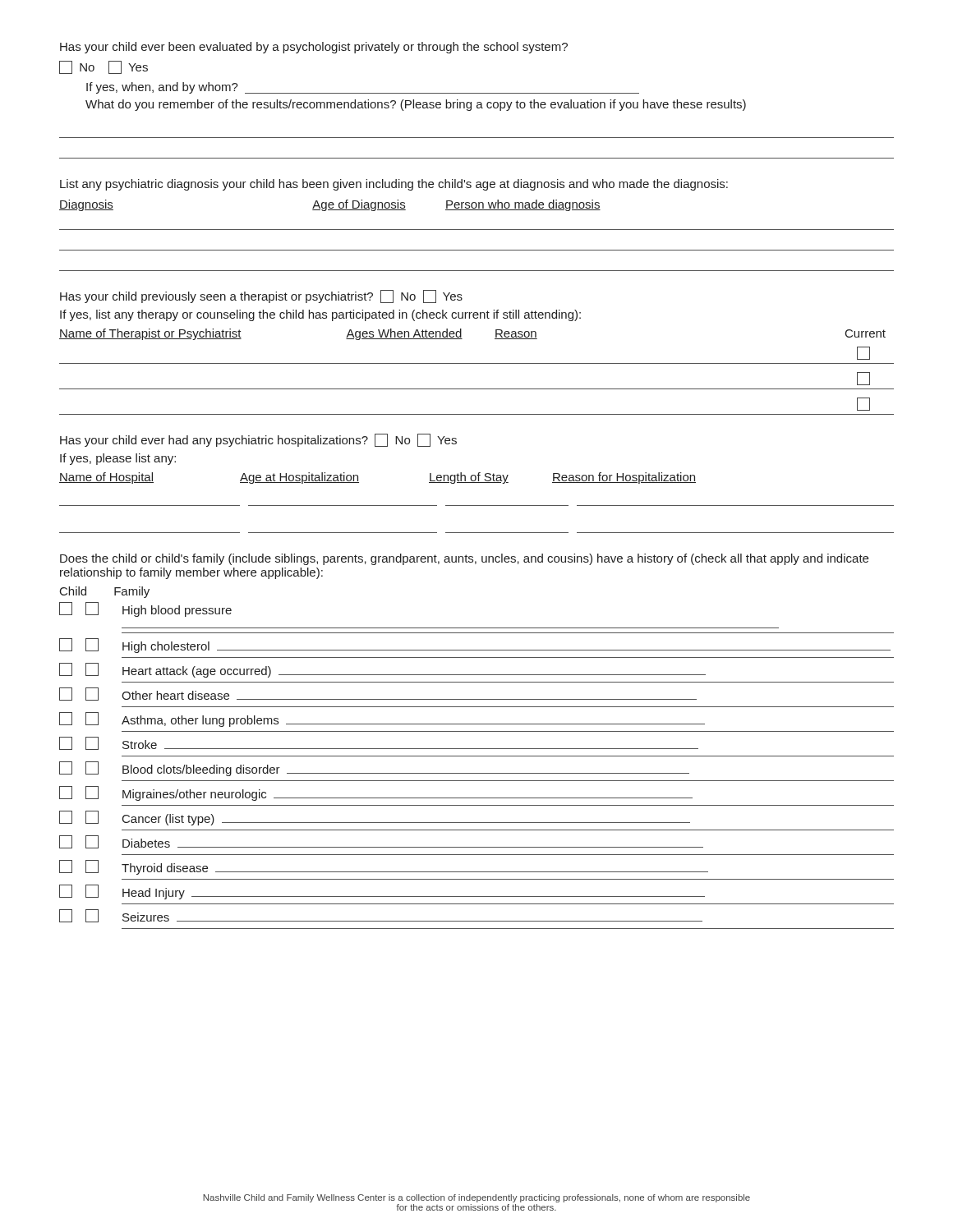
Task: Select the table that reads "Name of Hospital Age"
Action: [476, 501]
